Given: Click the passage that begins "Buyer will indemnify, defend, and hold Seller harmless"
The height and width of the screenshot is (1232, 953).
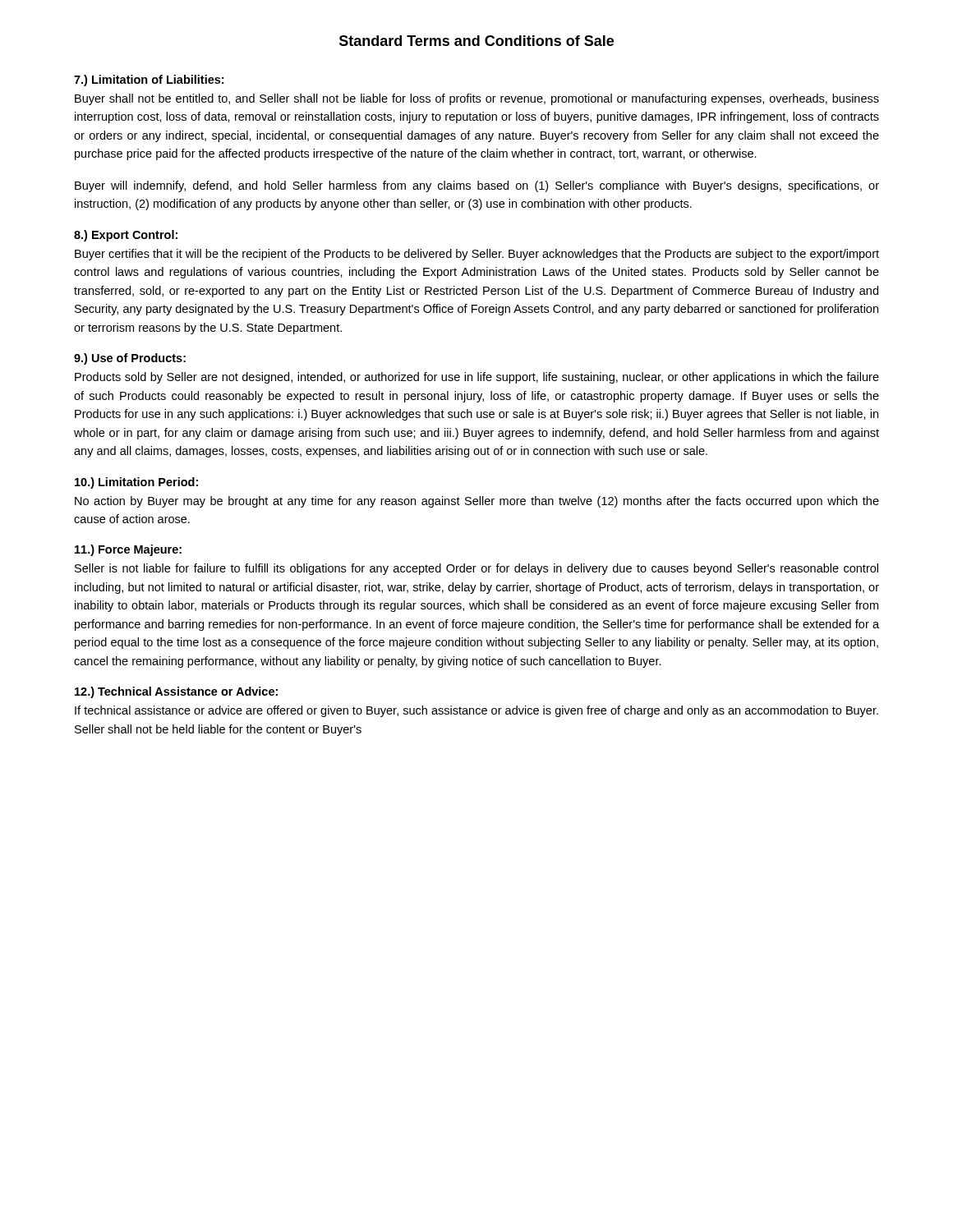Looking at the screenshot, I should click(x=476, y=195).
